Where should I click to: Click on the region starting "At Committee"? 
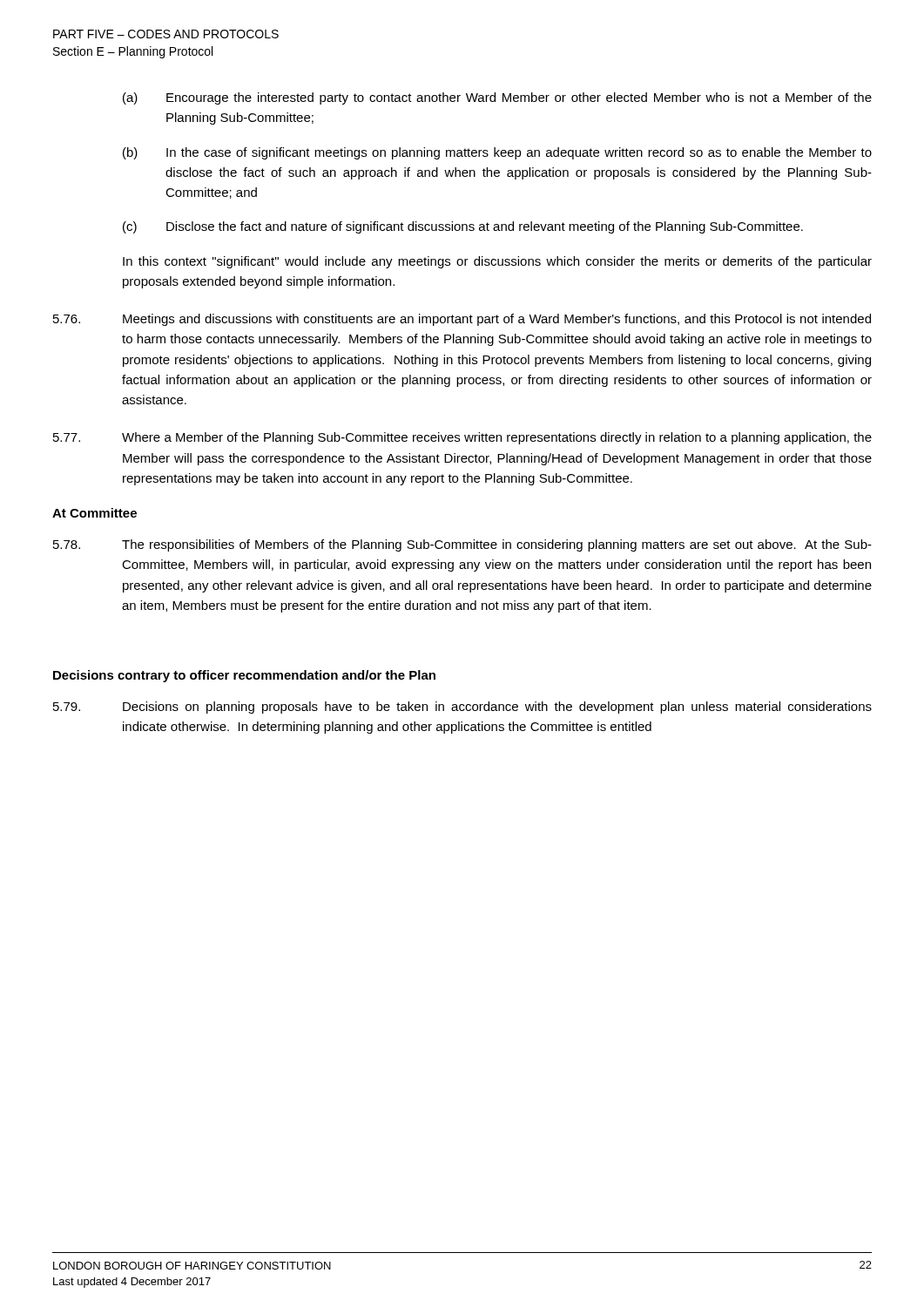click(95, 513)
